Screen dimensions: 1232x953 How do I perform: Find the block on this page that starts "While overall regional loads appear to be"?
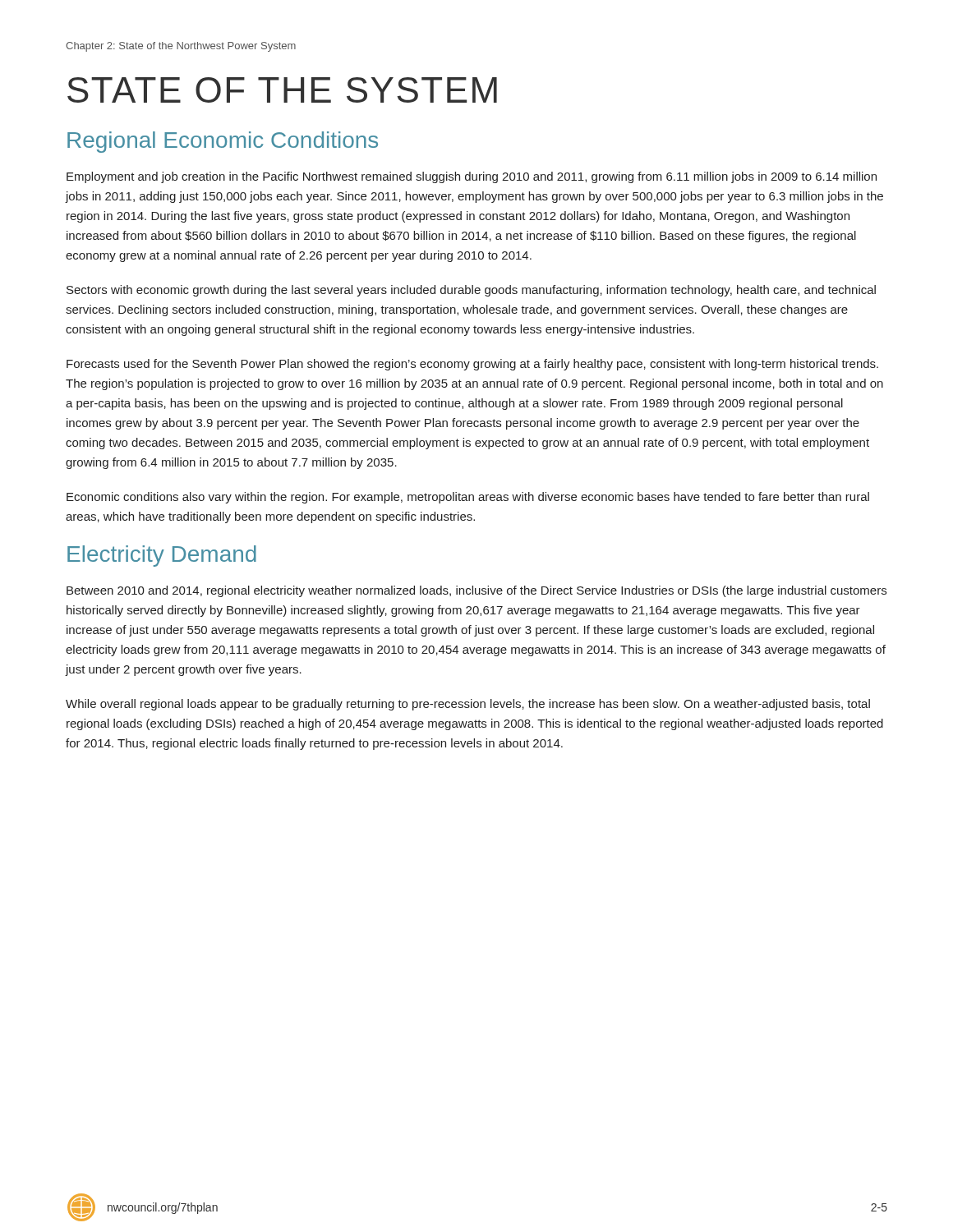point(475,723)
